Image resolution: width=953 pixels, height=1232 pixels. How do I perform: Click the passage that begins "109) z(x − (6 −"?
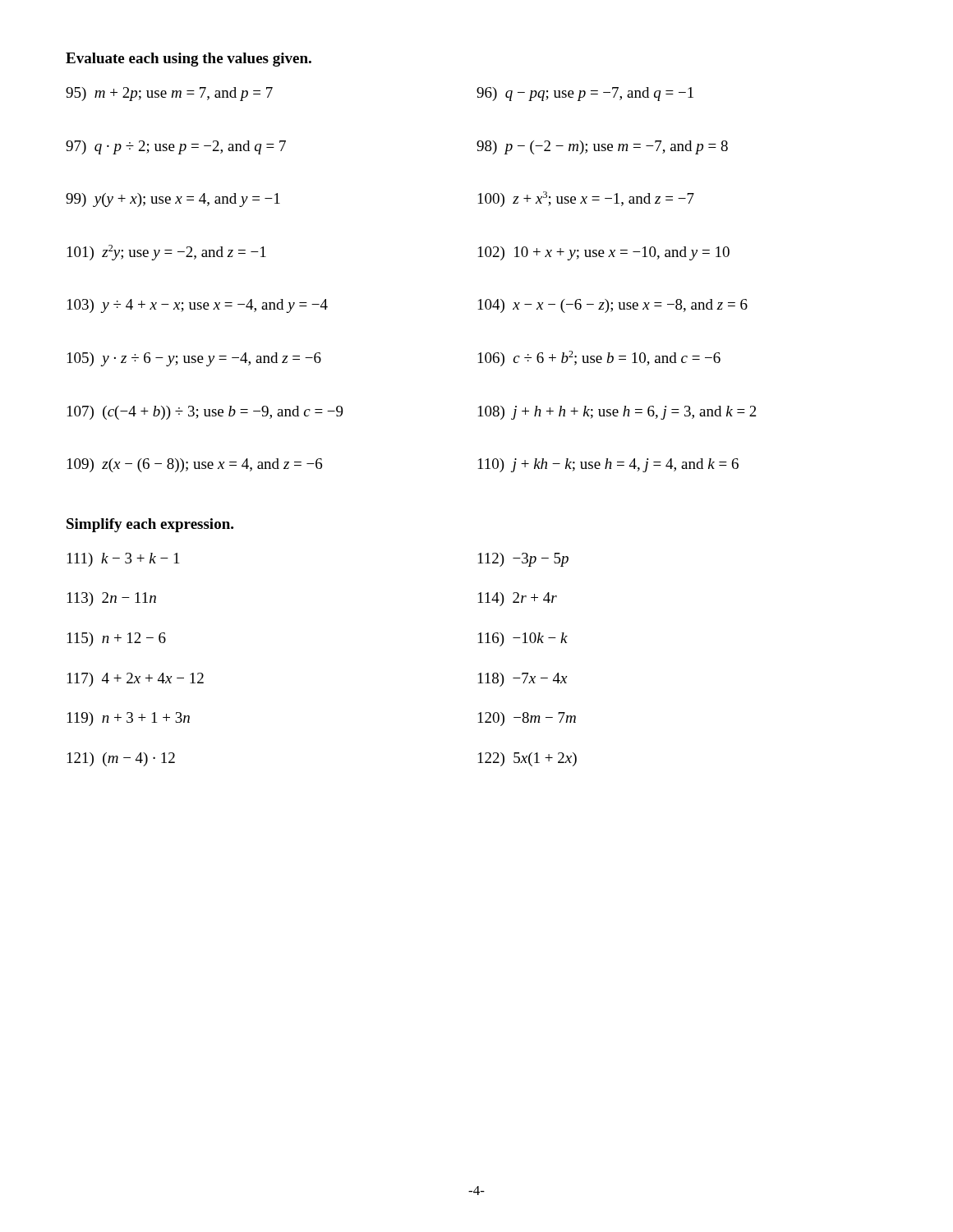(194, 464)
